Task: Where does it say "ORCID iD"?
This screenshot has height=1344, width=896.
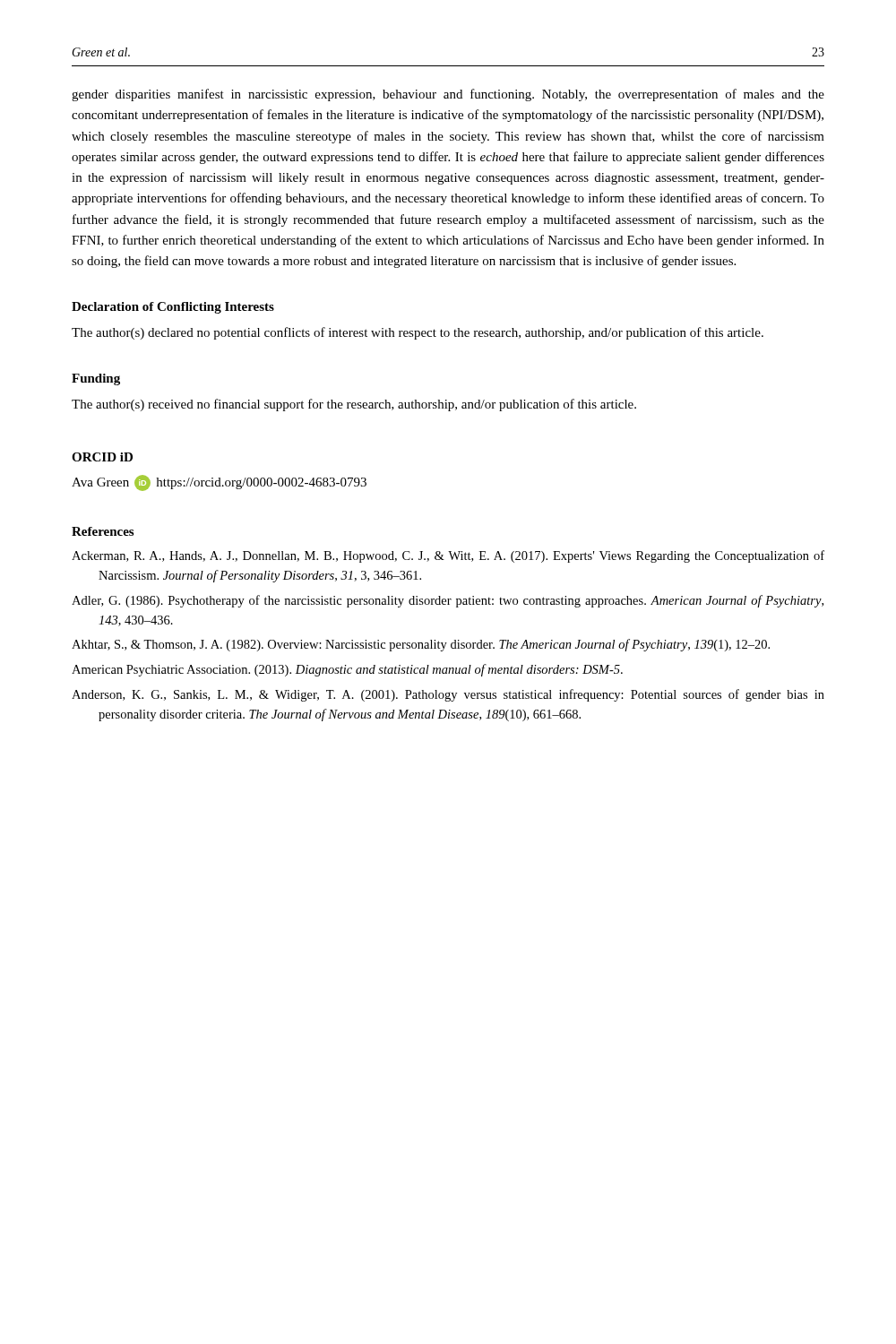Action: (103, 457)
